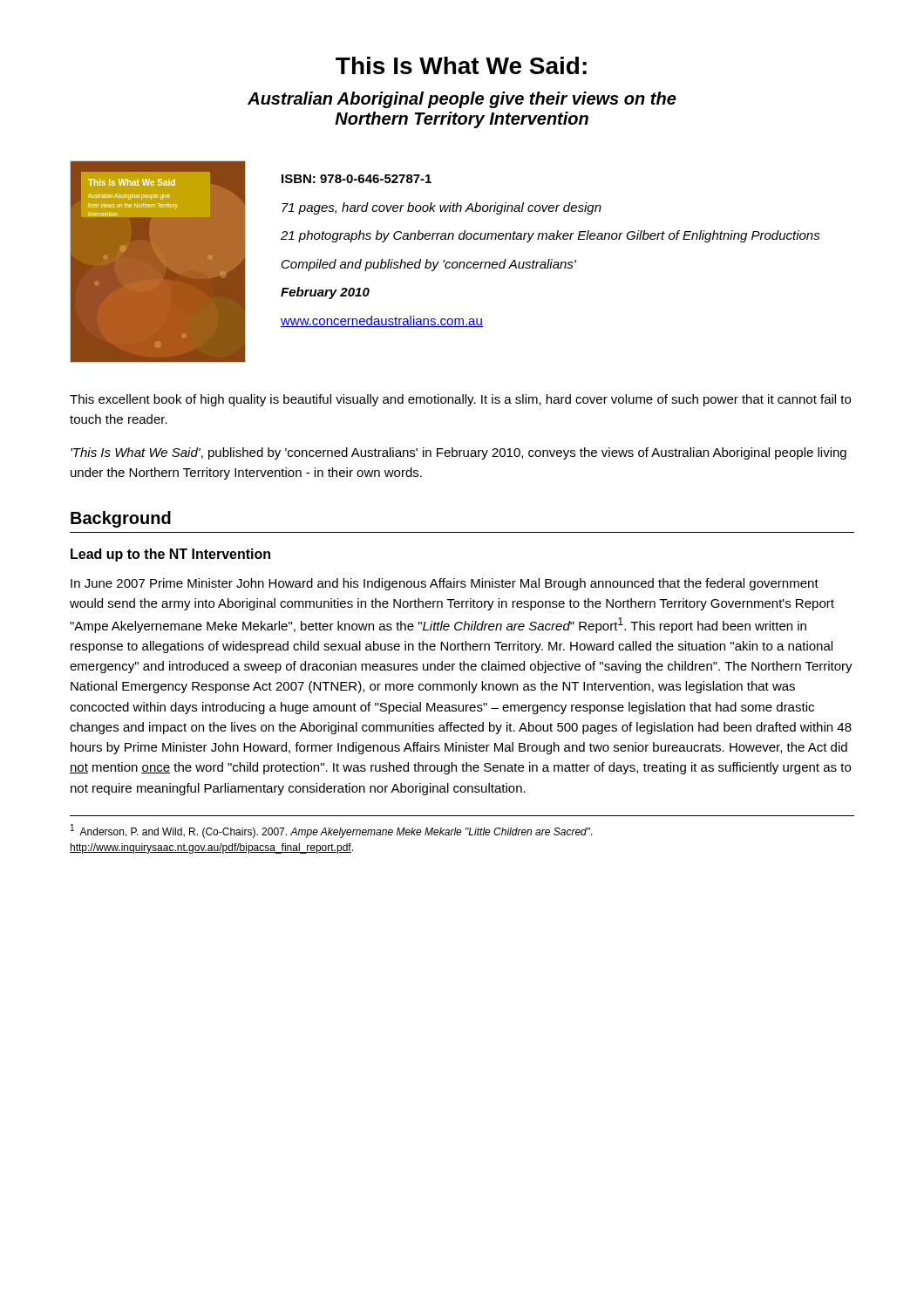
Task: Select the section header with the text "Lead up to"
Action: coord(170,555)
